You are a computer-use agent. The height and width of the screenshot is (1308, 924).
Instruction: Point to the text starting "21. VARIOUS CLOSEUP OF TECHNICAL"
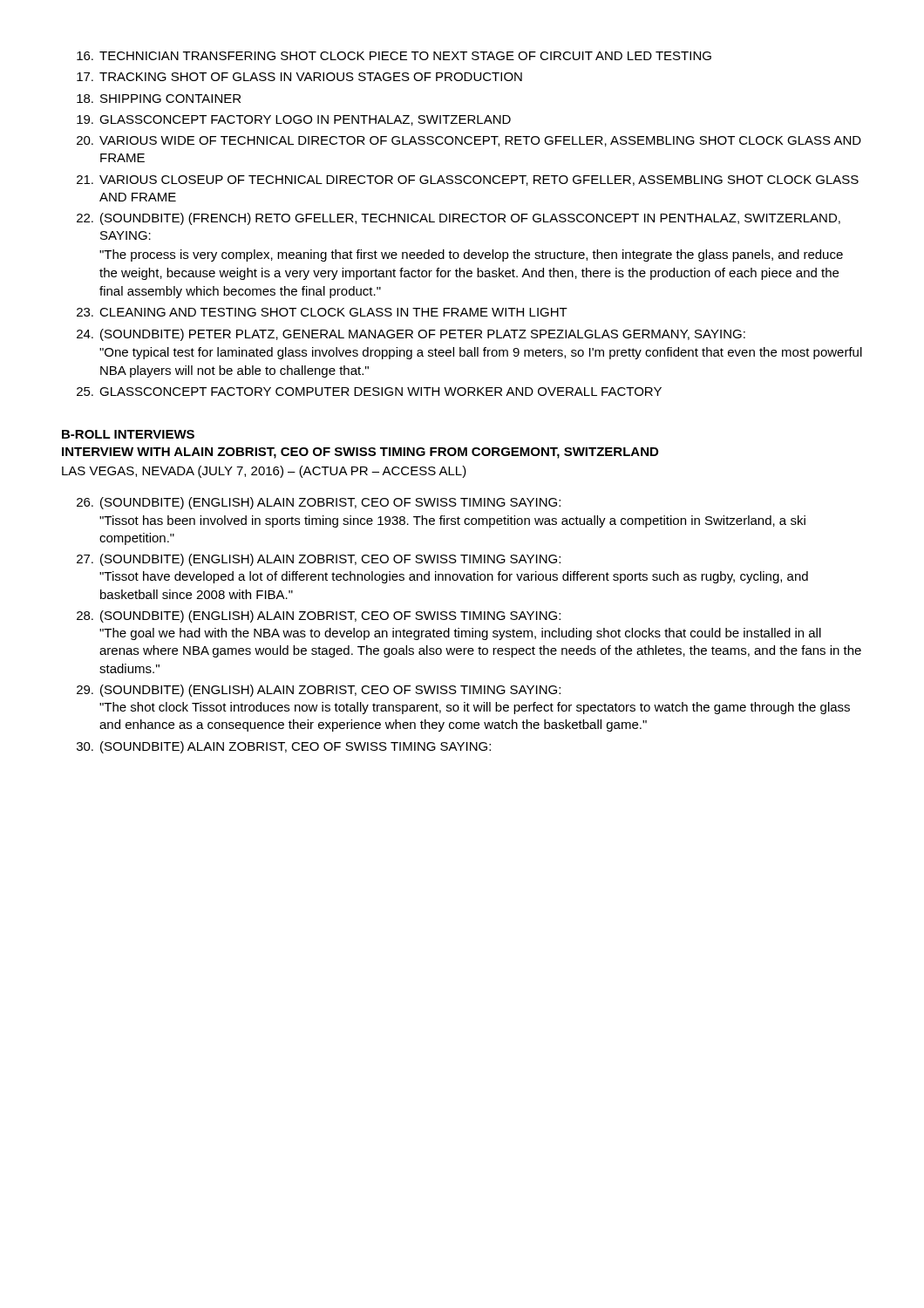coord(462,188)
